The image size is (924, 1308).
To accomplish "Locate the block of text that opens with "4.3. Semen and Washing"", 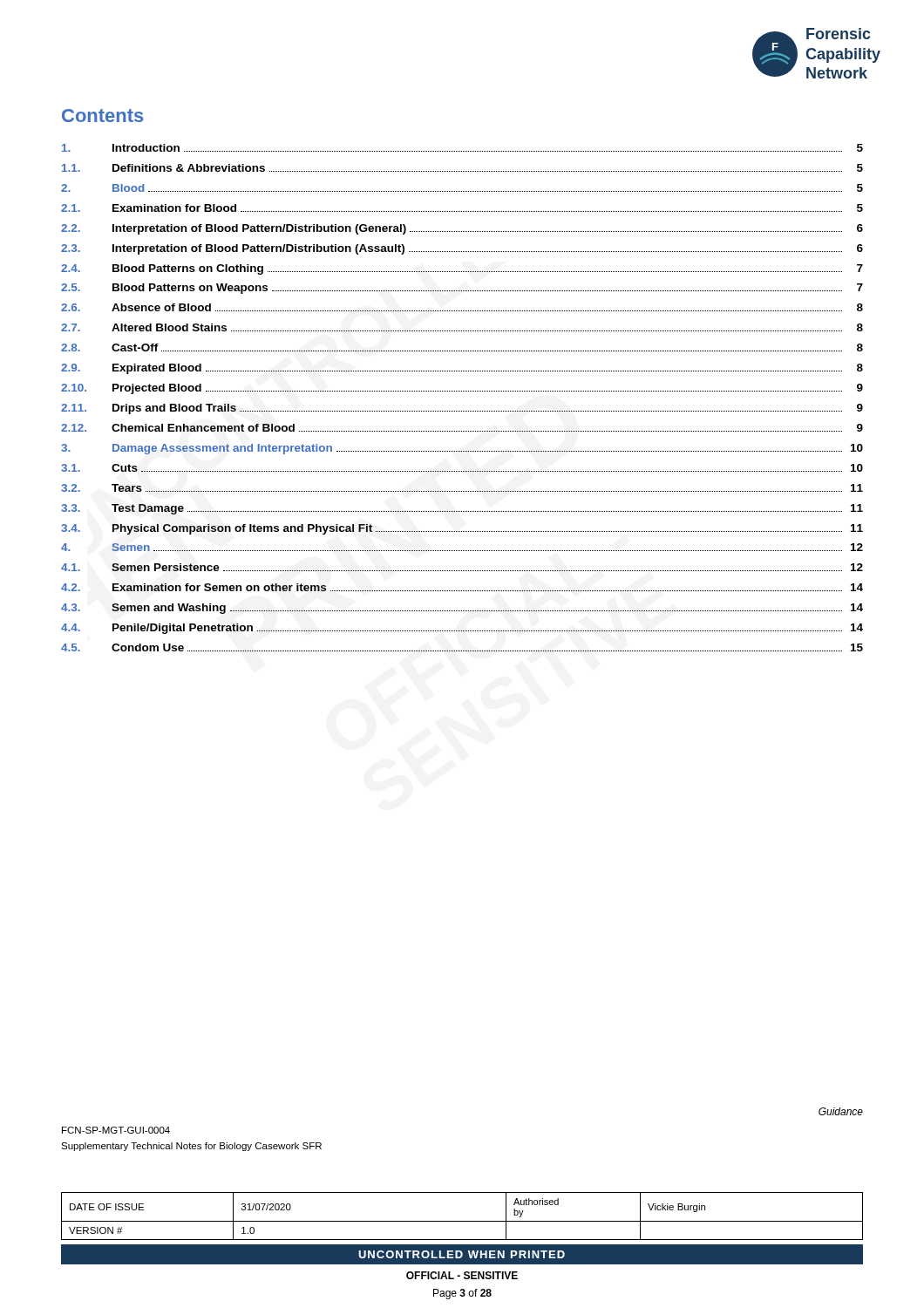I will tap(462, 608).
